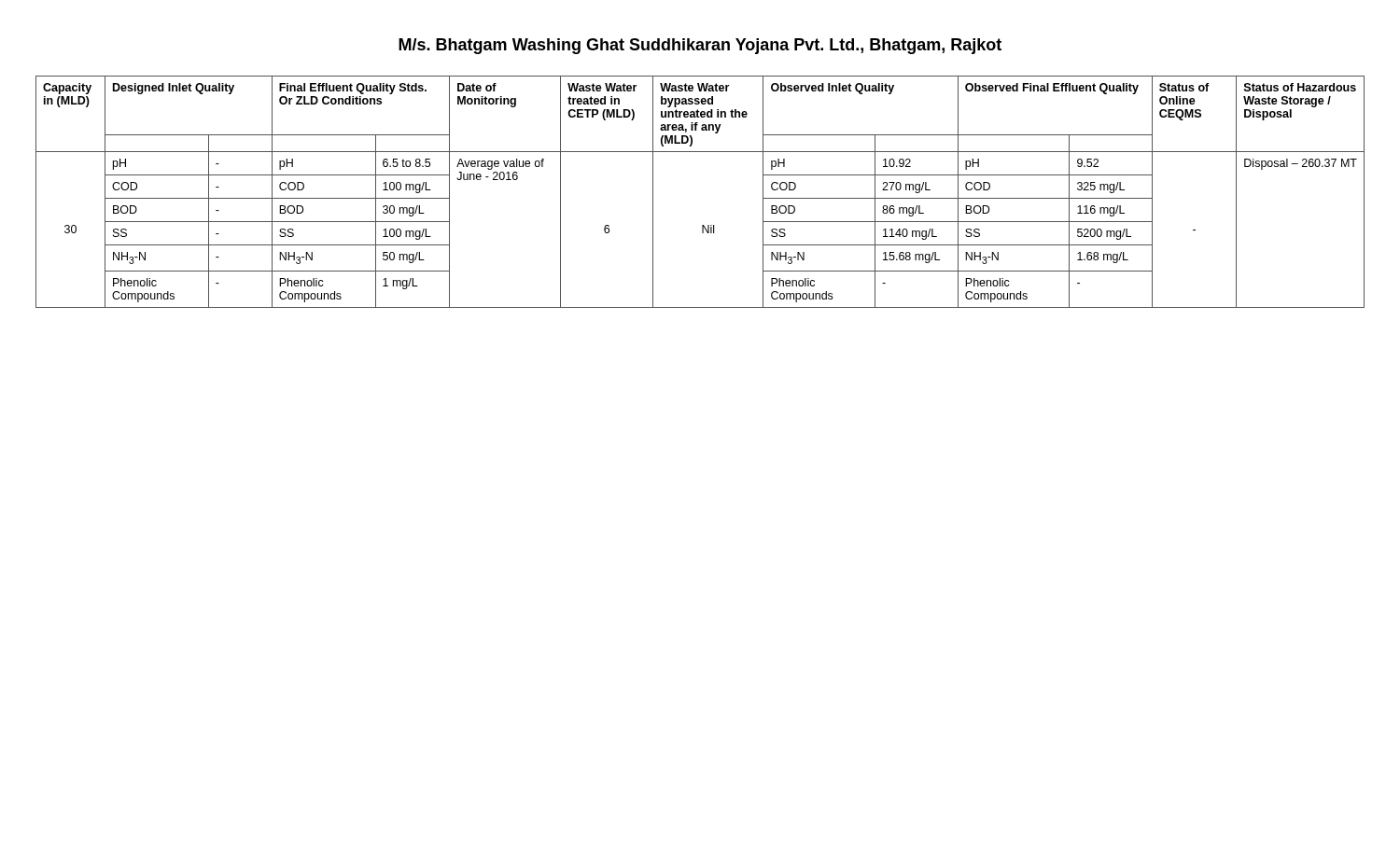Locate the element starting "M/s. Bhatgam Washing Ghat"

pos(700,45)
